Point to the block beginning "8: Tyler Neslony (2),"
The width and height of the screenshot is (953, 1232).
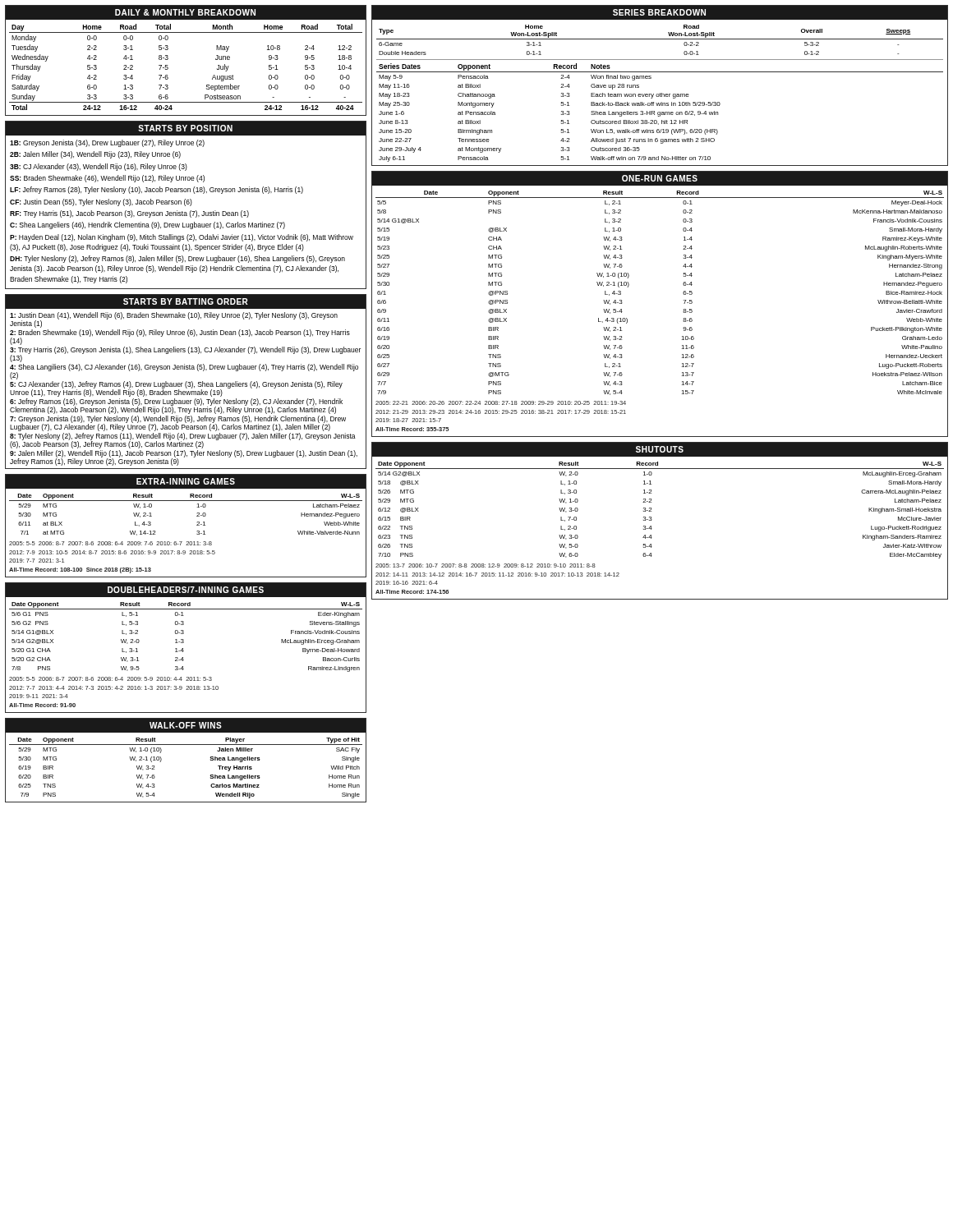(183, 440)
